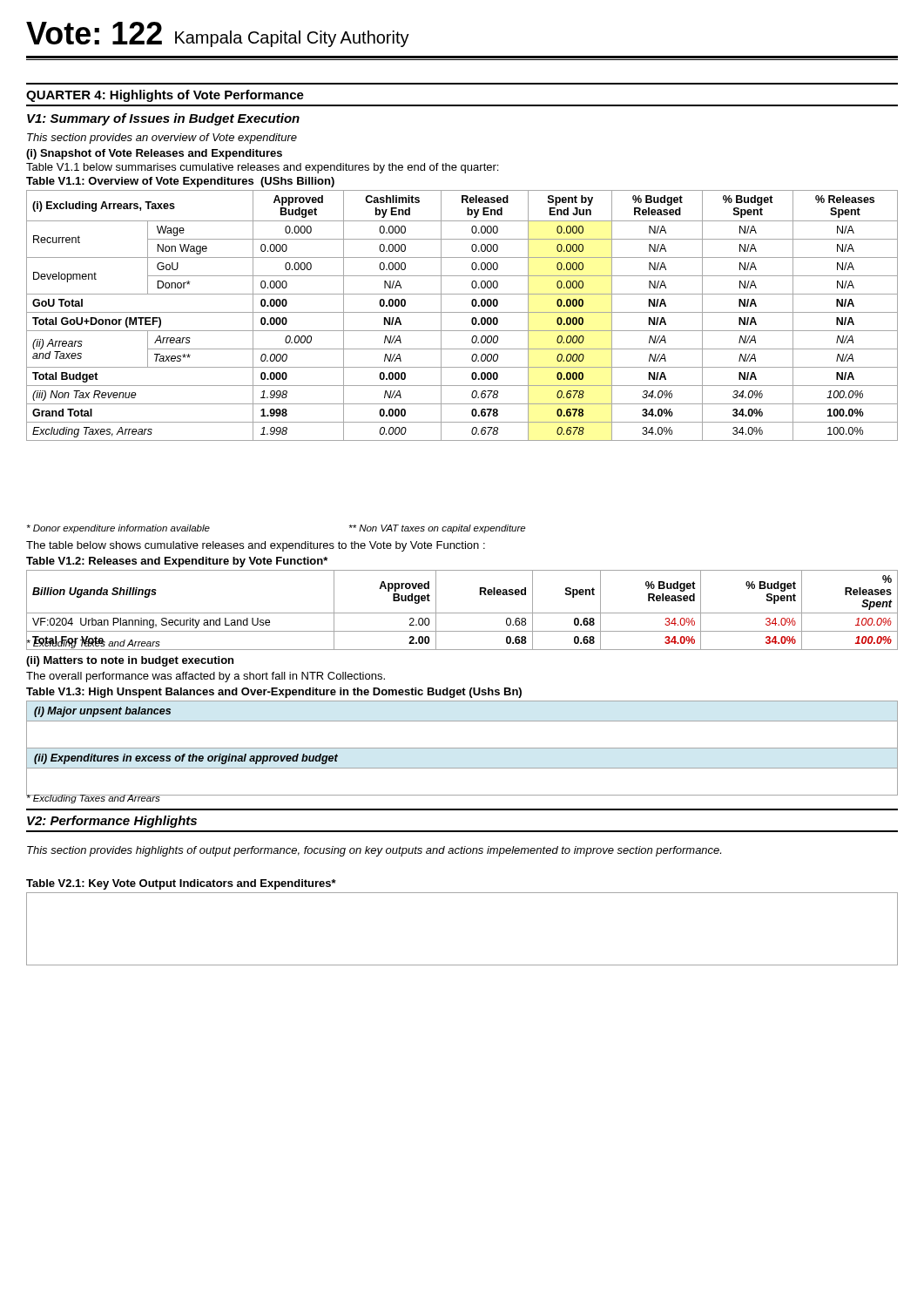Navigate to the block starting "Table V2.1: Key"
The image size is (924, 1307).
(x=181, y=883)
